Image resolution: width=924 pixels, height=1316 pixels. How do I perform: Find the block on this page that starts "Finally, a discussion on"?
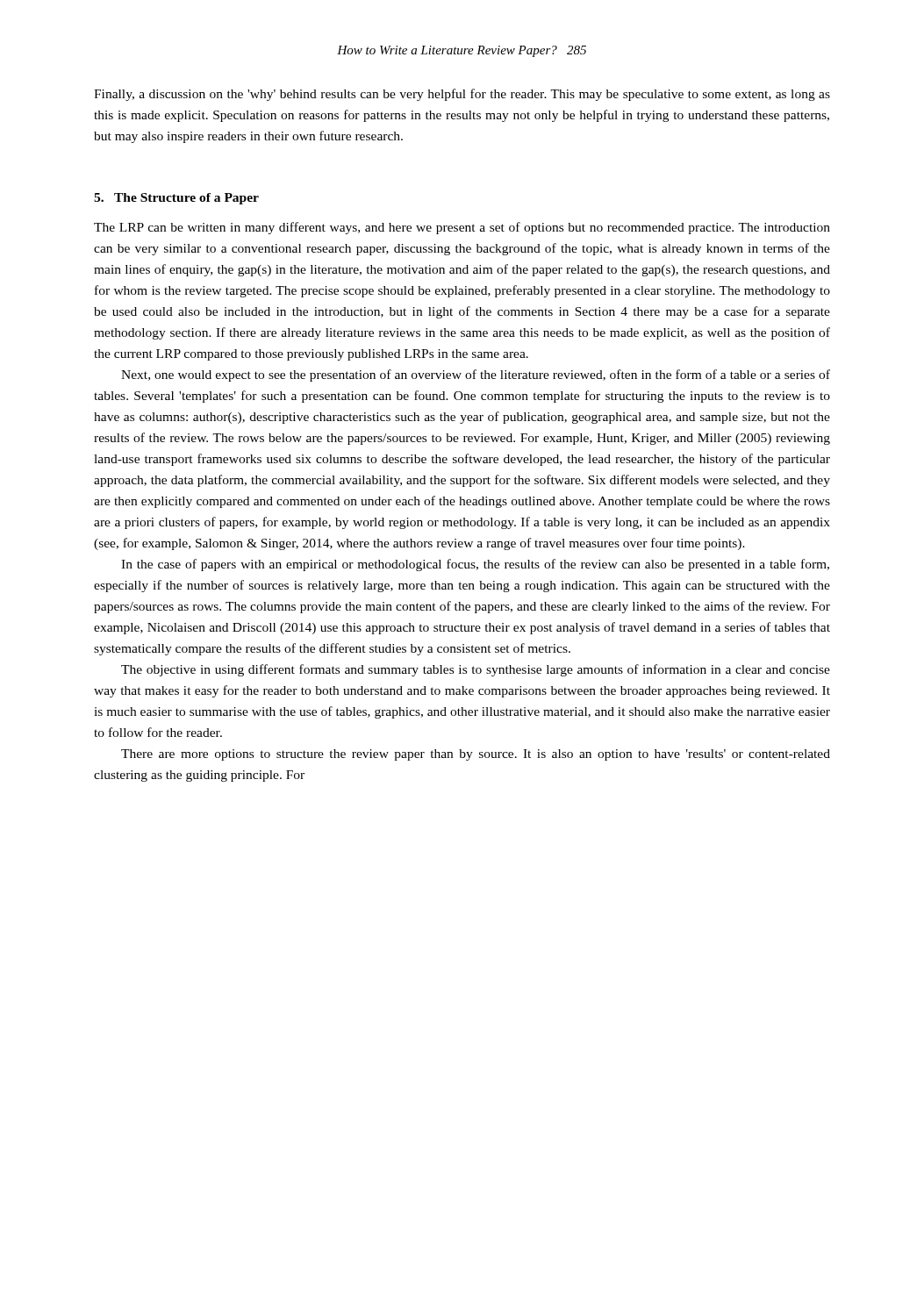tap(462, 115)
